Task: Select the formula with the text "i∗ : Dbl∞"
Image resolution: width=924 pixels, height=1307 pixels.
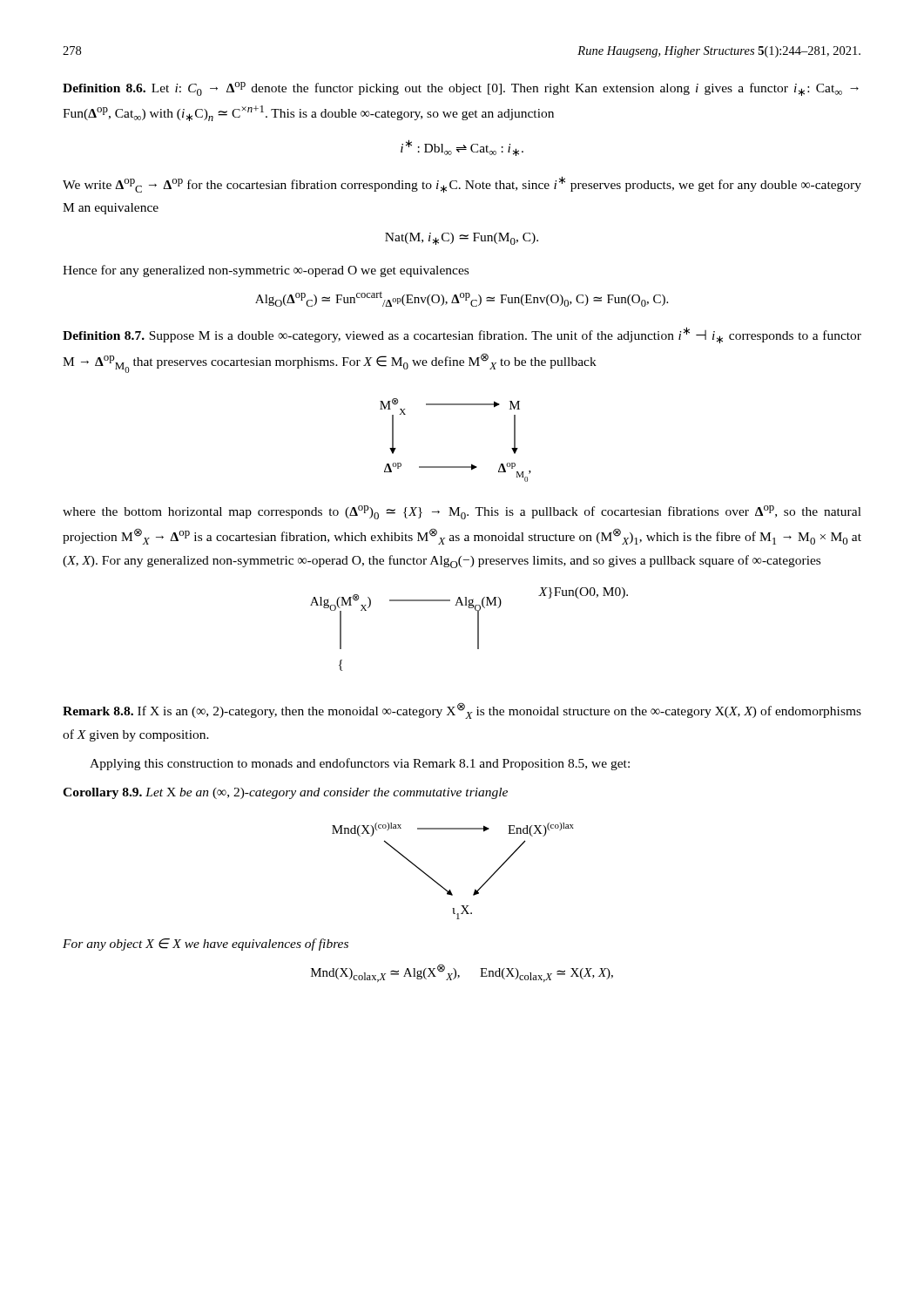Action: tap(462, 148)
